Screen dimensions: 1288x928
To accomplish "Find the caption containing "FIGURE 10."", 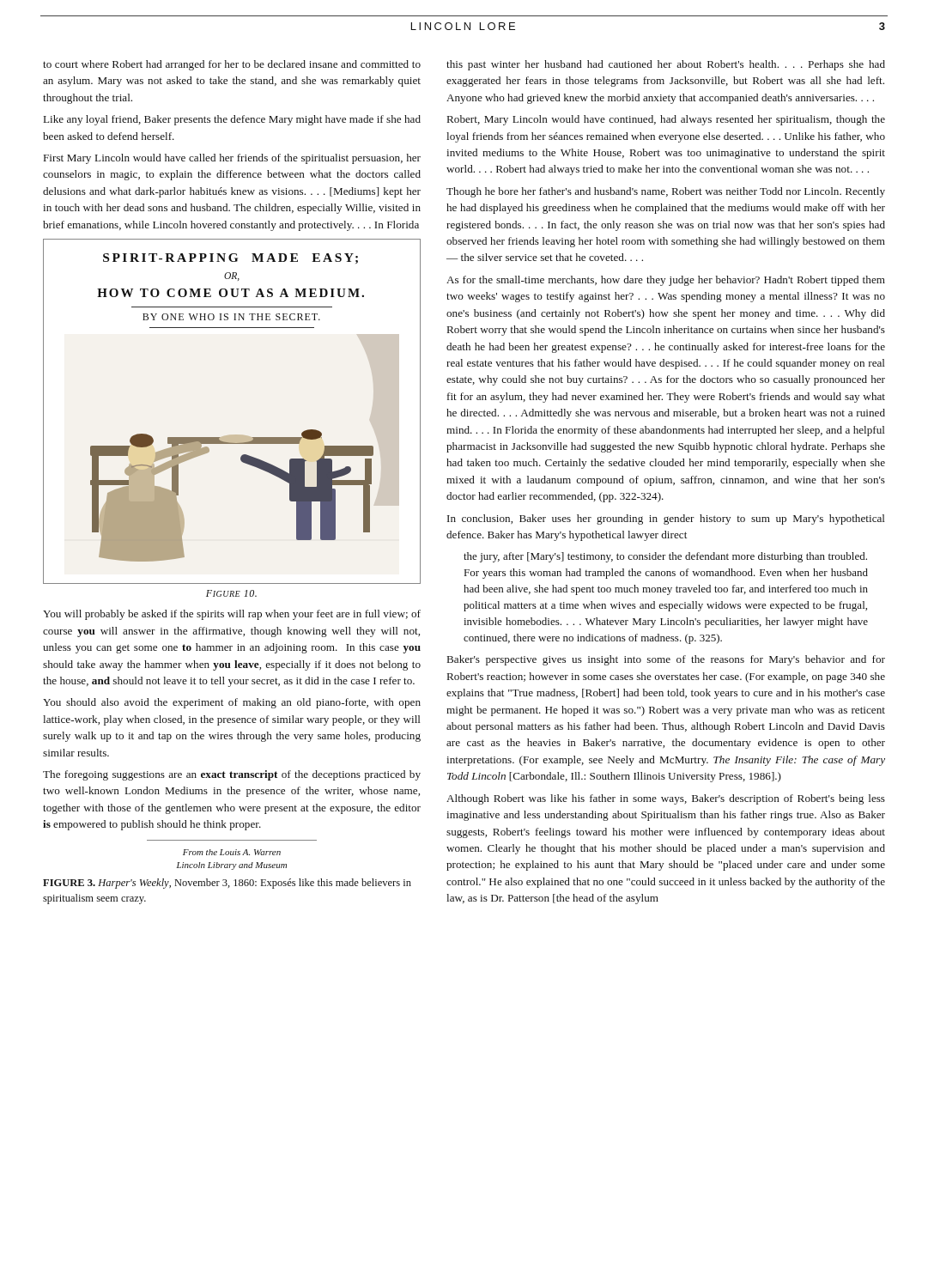I will pyautogui.click(x=232, y=593).
